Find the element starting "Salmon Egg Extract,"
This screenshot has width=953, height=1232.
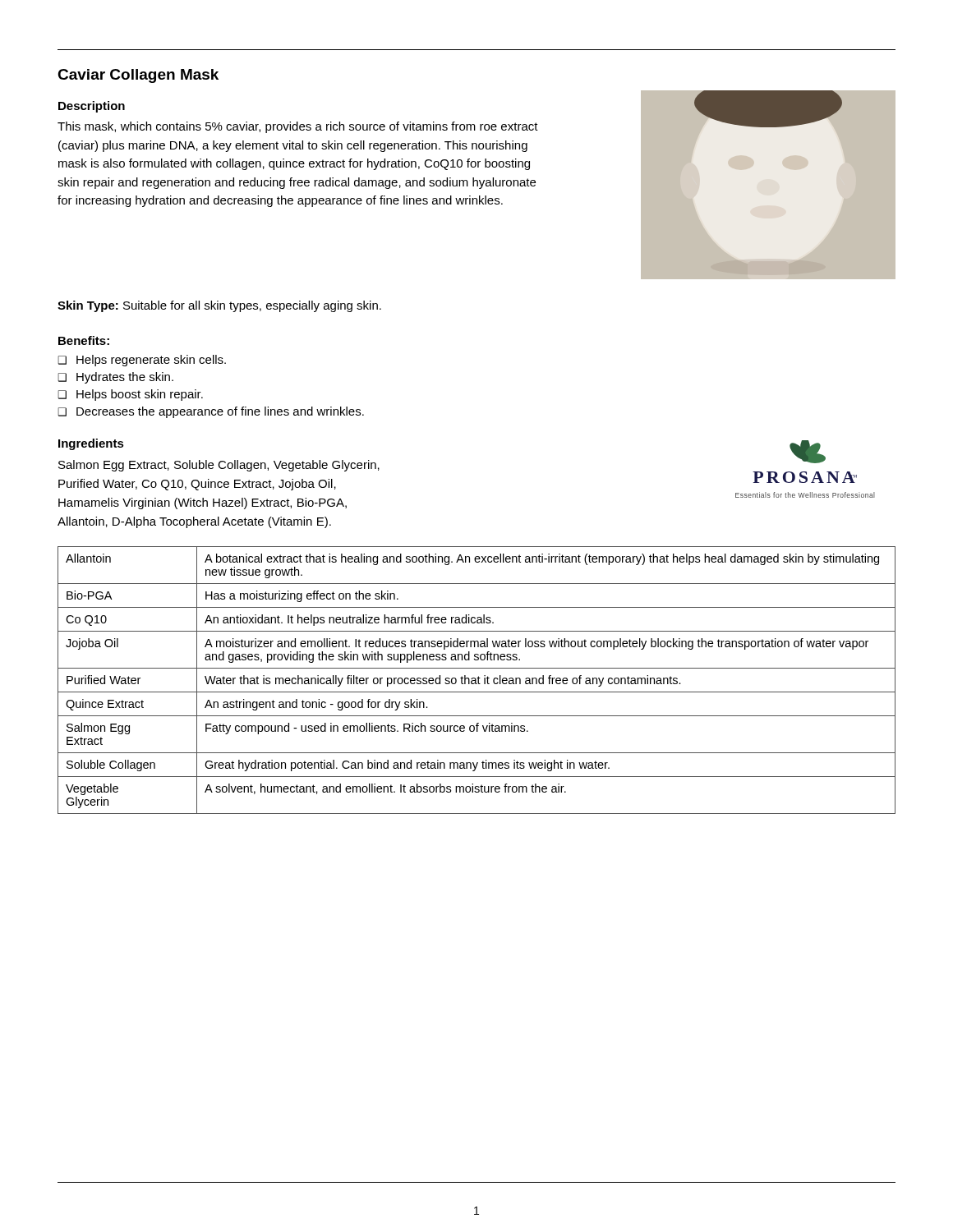[304, 493]
